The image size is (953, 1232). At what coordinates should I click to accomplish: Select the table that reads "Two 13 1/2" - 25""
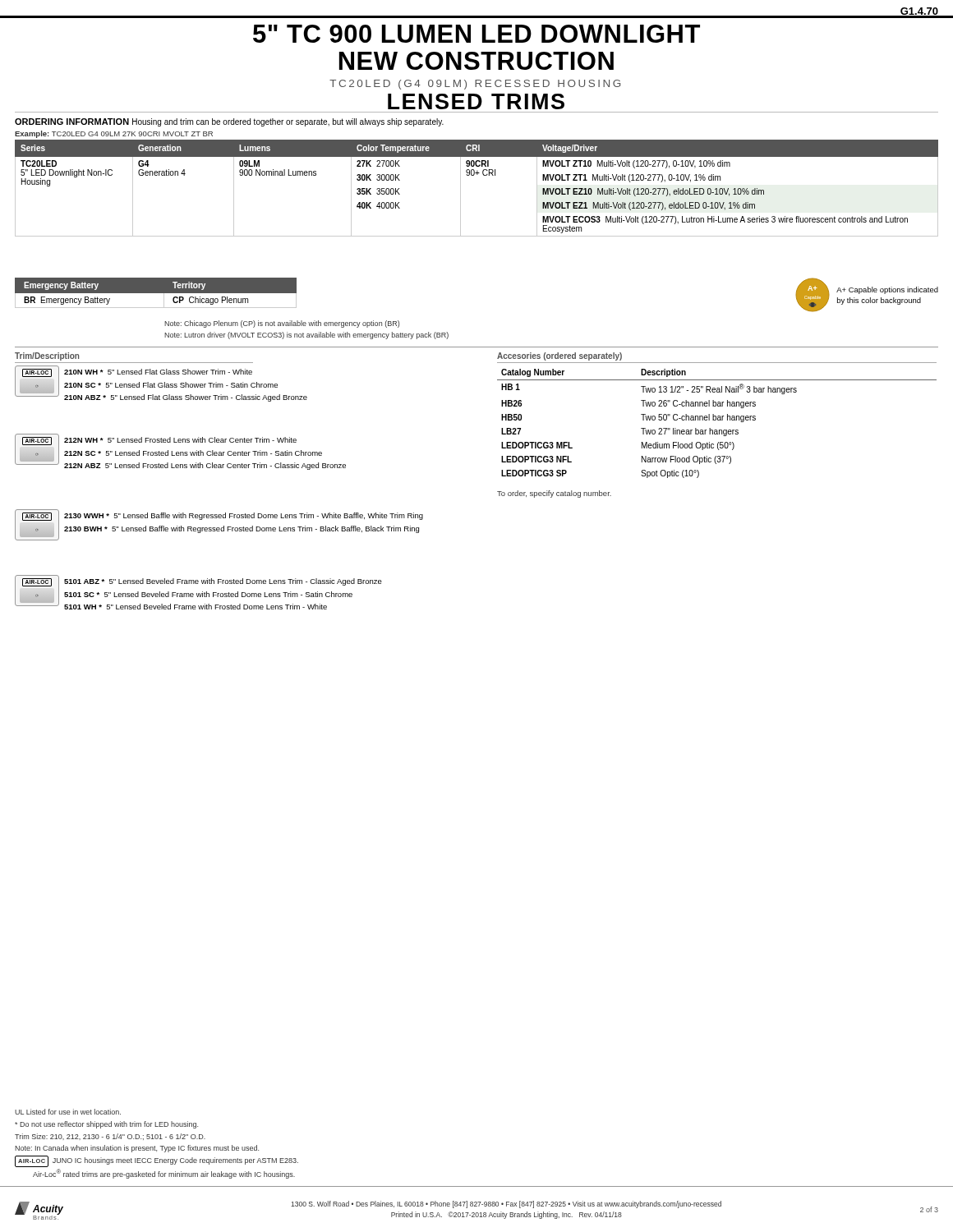[717, 432]
